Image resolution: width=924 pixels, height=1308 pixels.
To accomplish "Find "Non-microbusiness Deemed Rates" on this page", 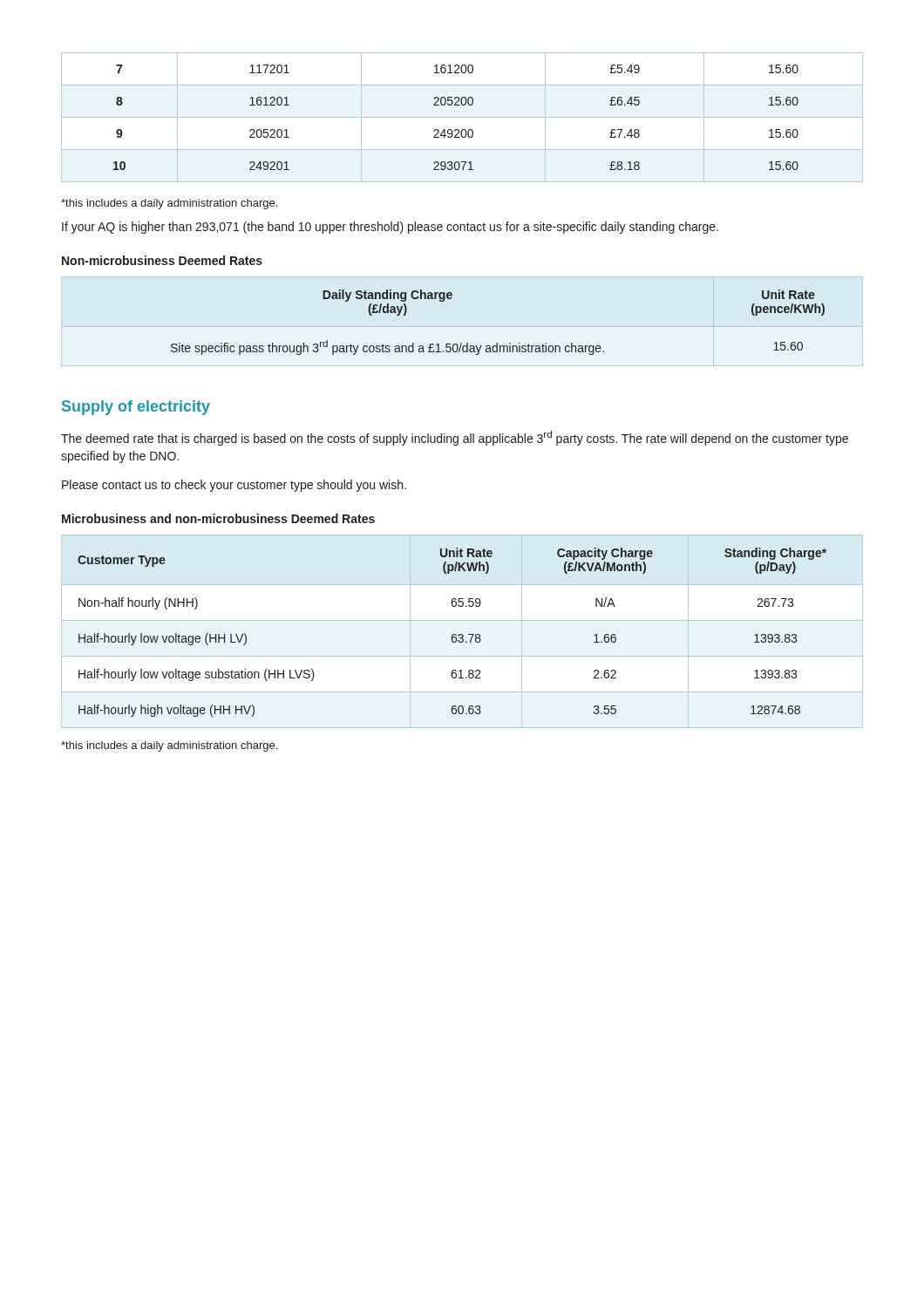I will [162, 261].
